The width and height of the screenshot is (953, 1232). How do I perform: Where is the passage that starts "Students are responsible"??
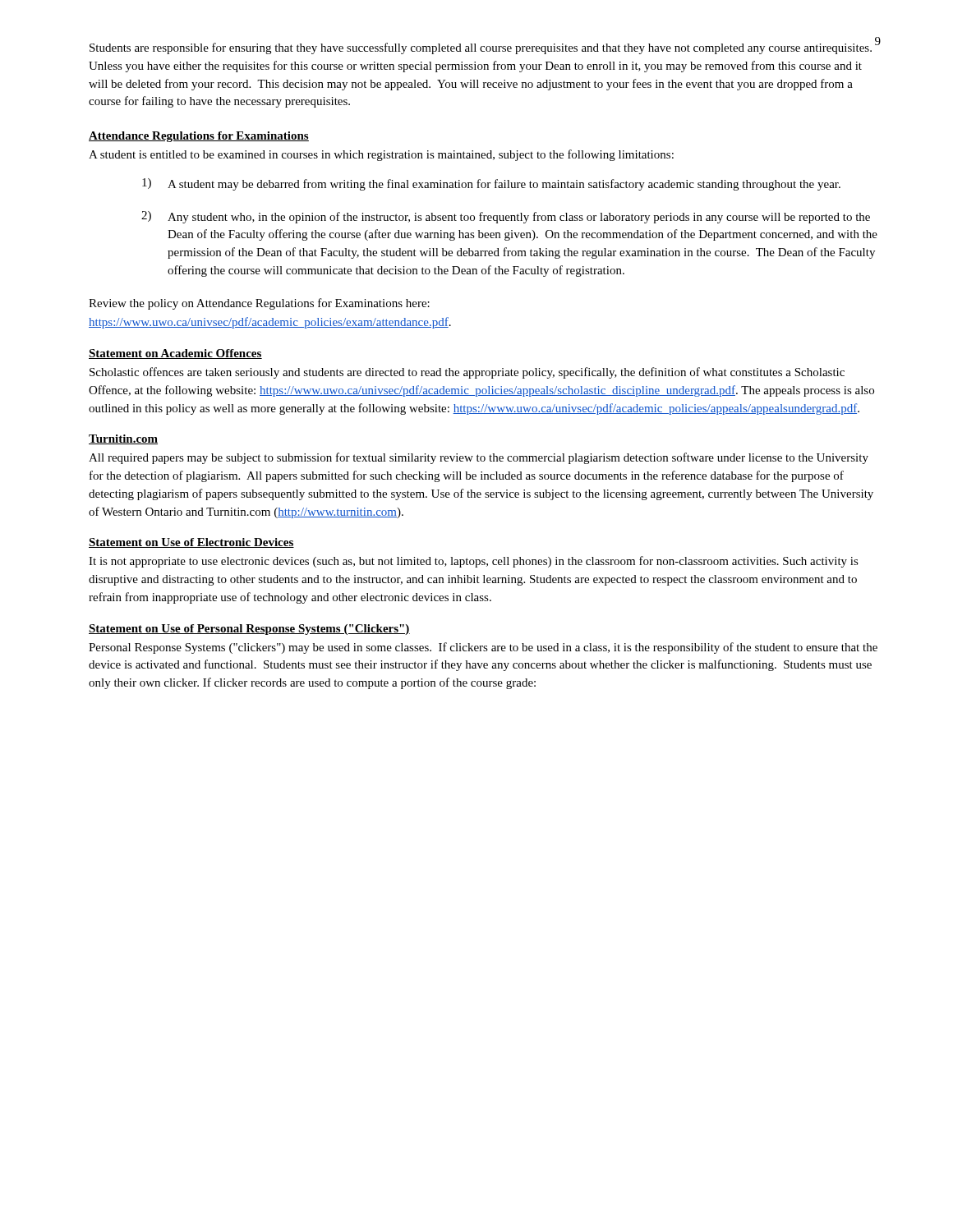tap(485, 75)
